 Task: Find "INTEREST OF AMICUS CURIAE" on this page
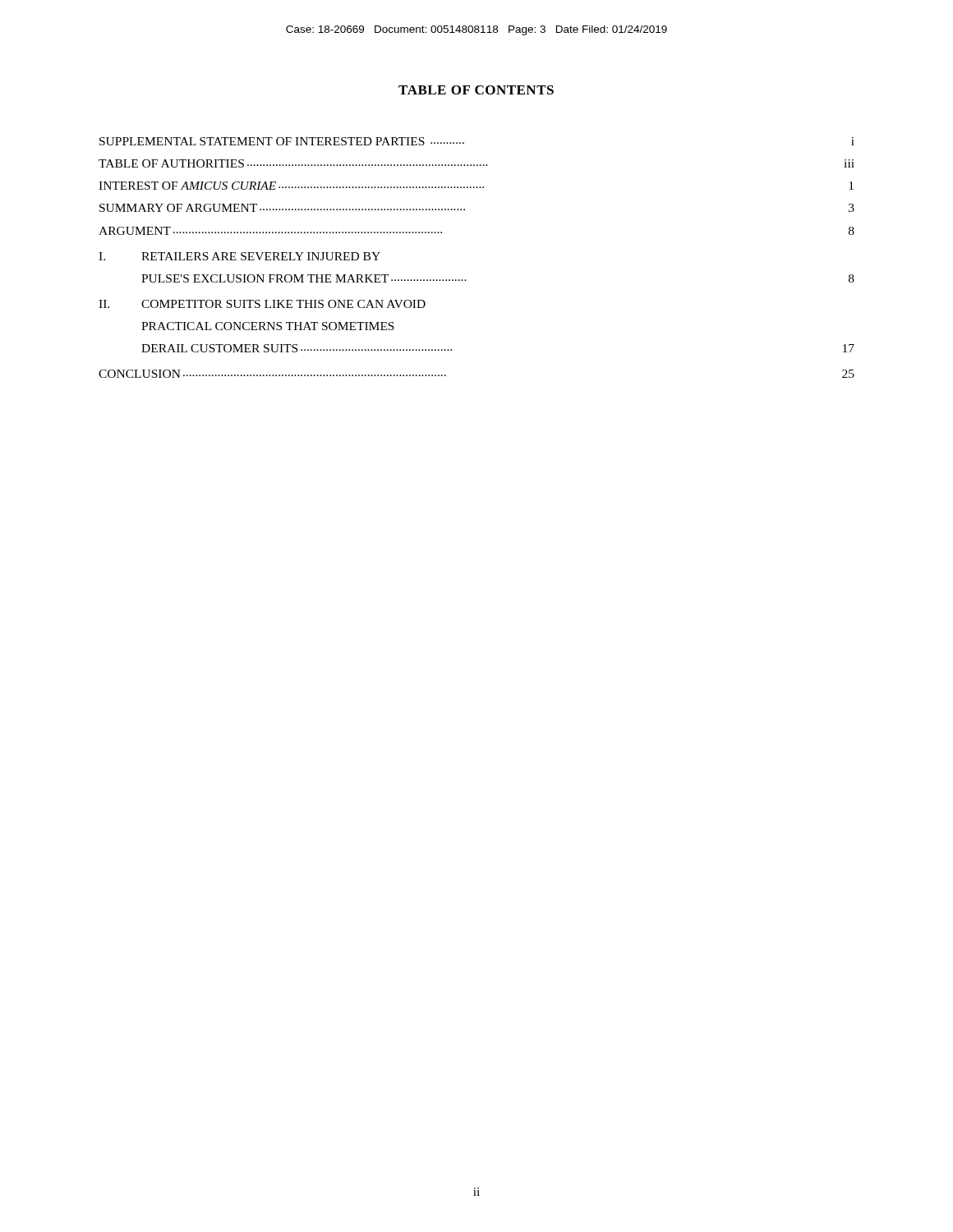coord(476,185)
